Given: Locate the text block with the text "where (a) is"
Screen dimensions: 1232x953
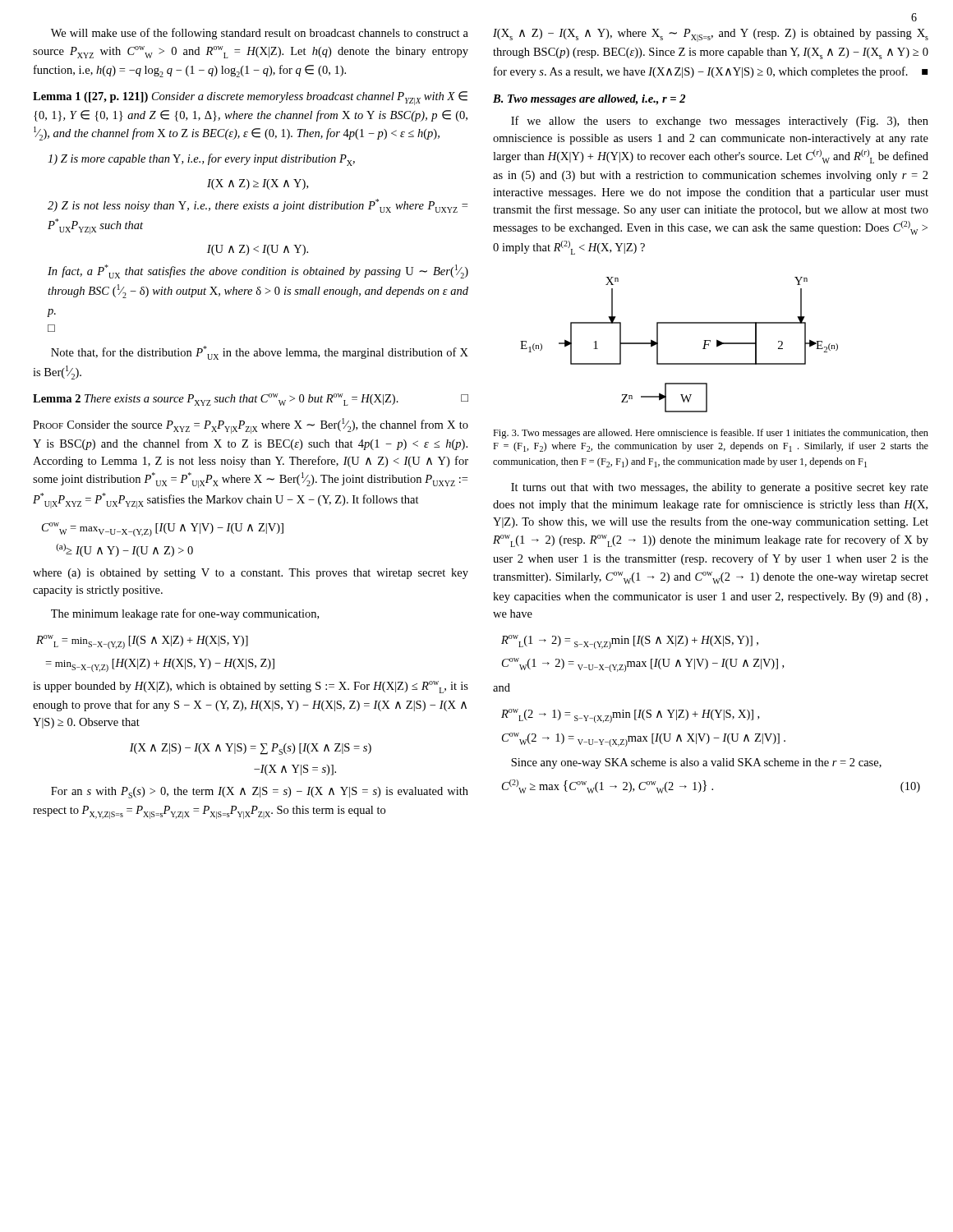Looking at the screenshot, I should coord(251,574).
